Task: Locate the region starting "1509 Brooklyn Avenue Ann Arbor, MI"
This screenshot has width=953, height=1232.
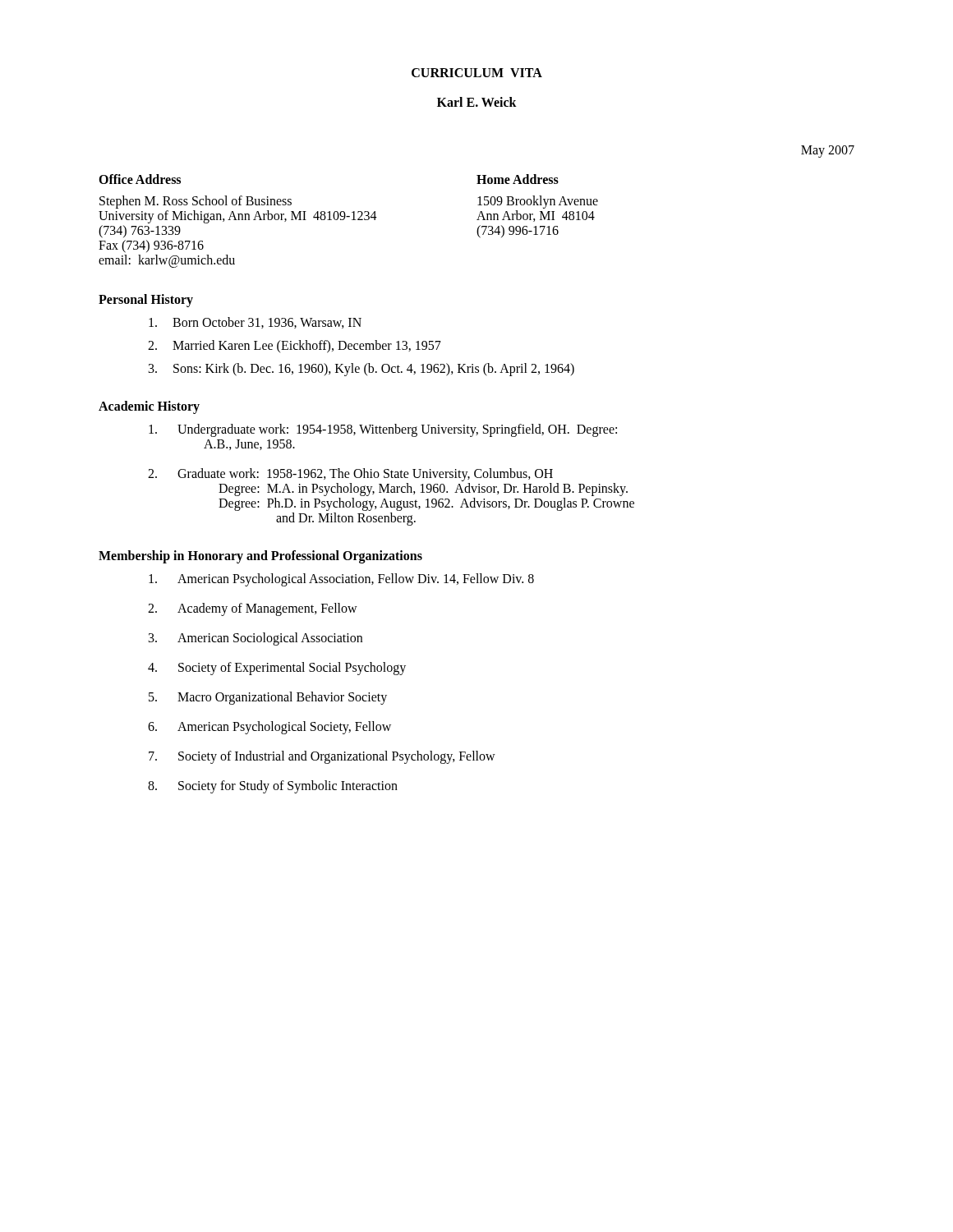Action: click(537, 216)
